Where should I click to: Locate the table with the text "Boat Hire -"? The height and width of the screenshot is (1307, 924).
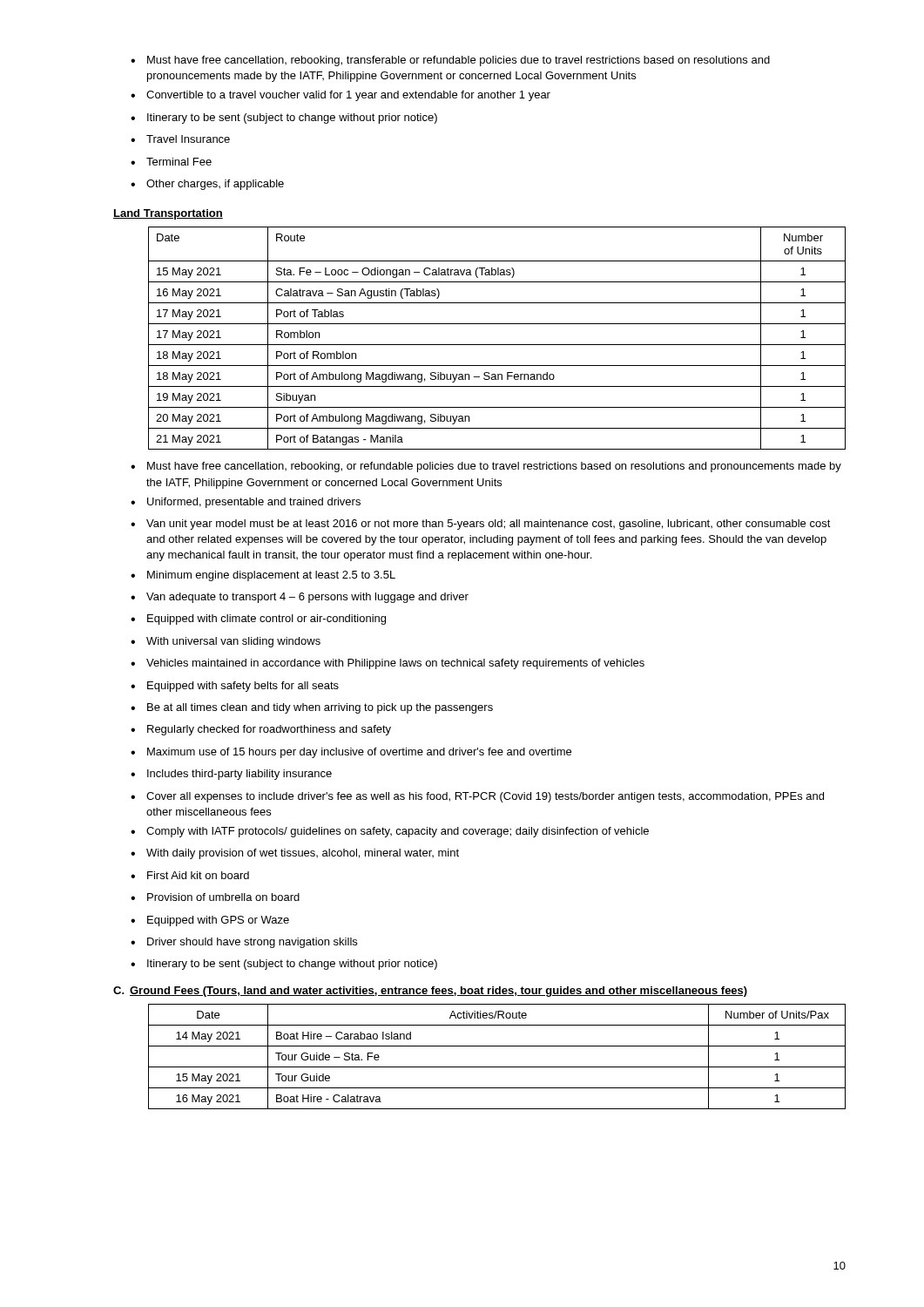tap(497, 1056)
